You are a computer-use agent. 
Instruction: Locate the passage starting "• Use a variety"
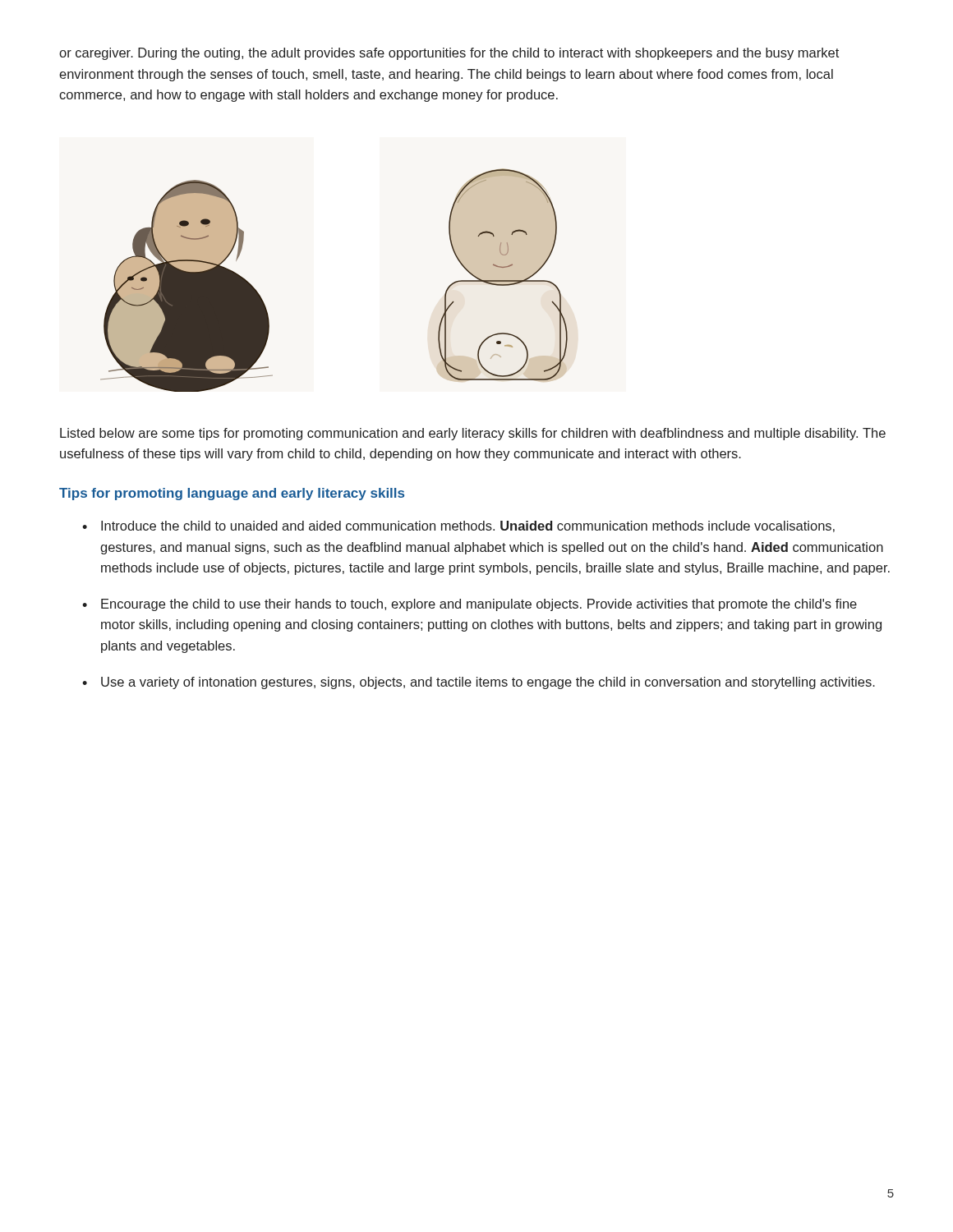click(488, 683)
